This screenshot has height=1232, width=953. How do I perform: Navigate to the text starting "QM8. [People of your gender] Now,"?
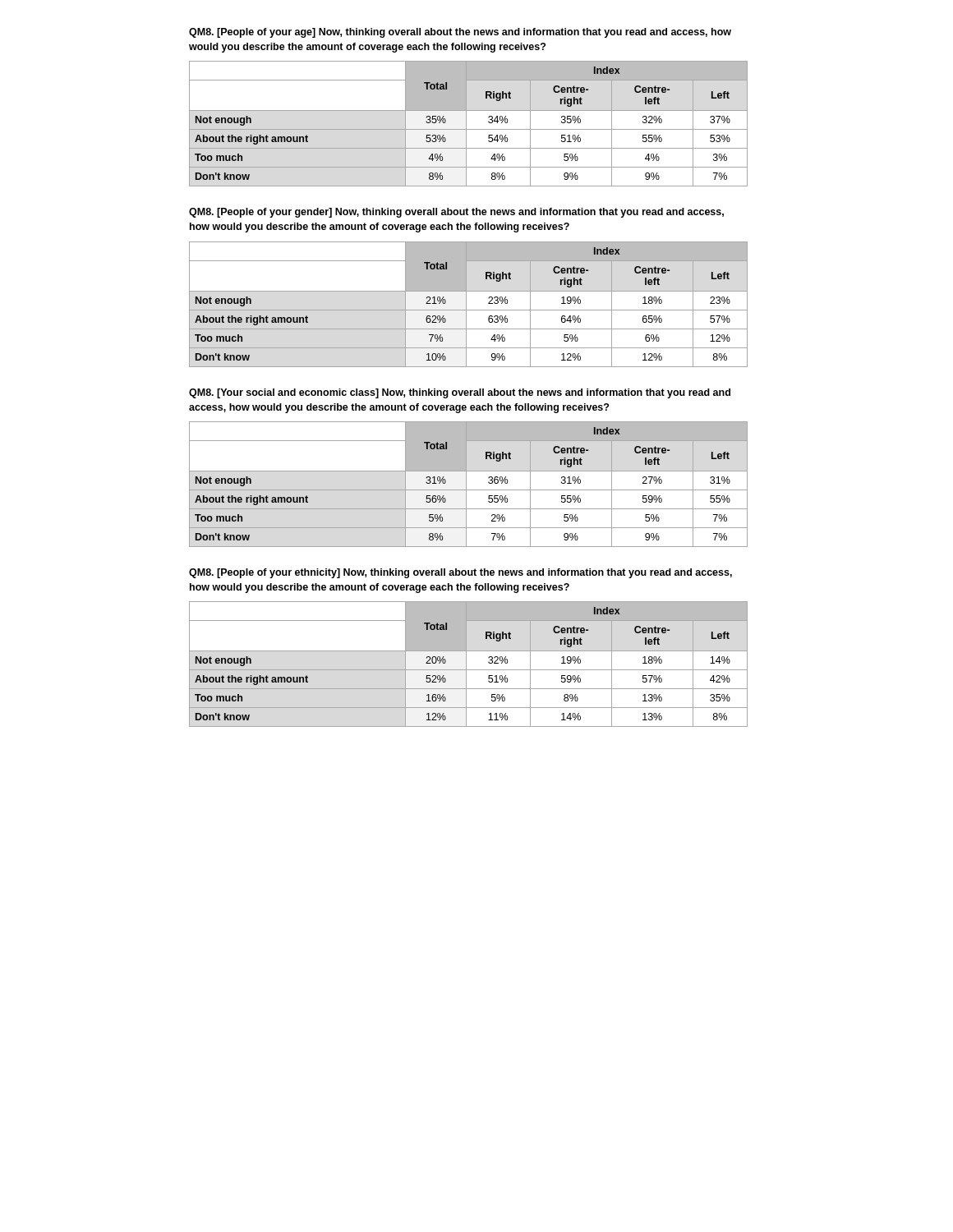[x=457, y=220]
